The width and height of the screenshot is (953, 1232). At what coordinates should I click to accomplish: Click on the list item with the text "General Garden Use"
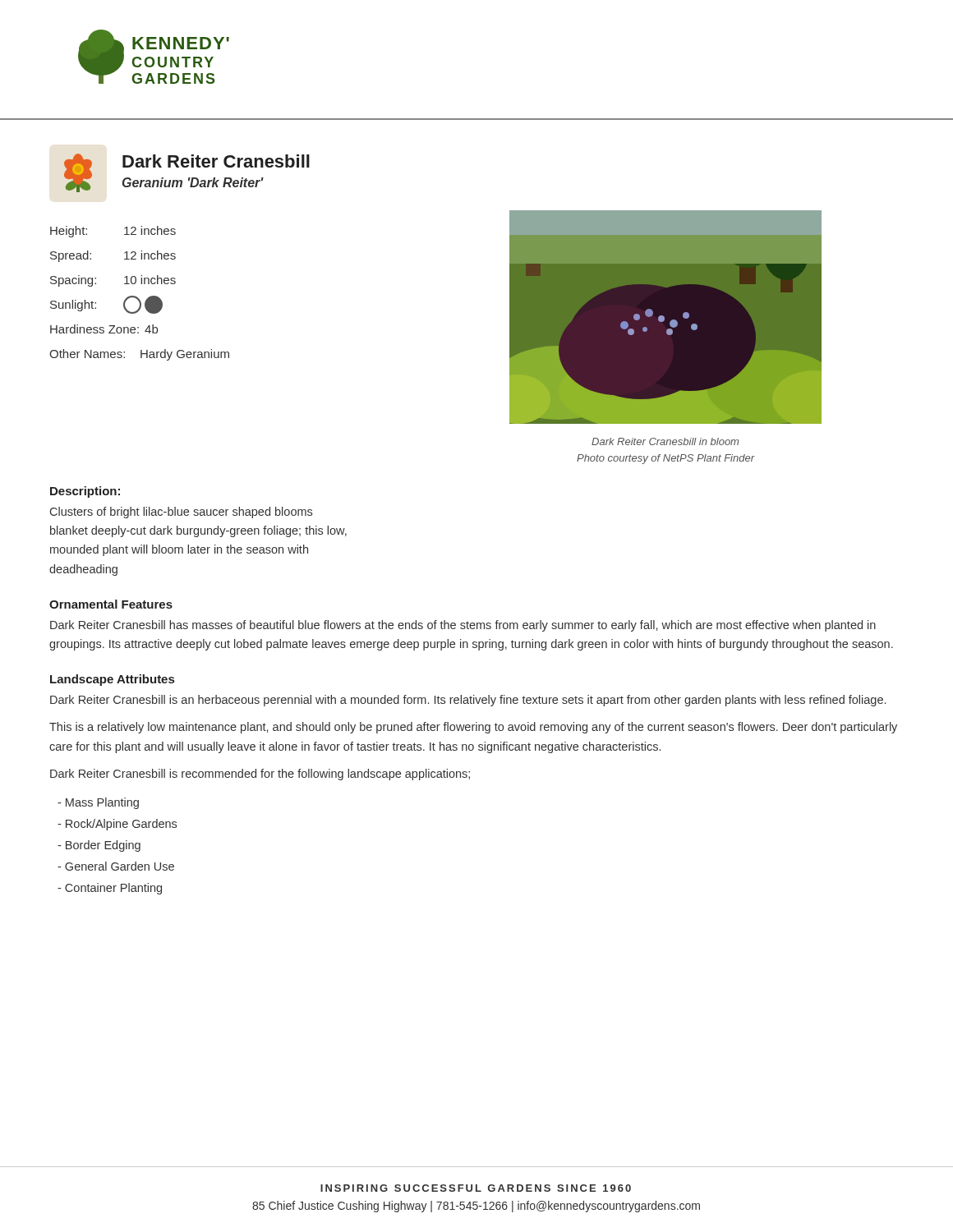116,867
